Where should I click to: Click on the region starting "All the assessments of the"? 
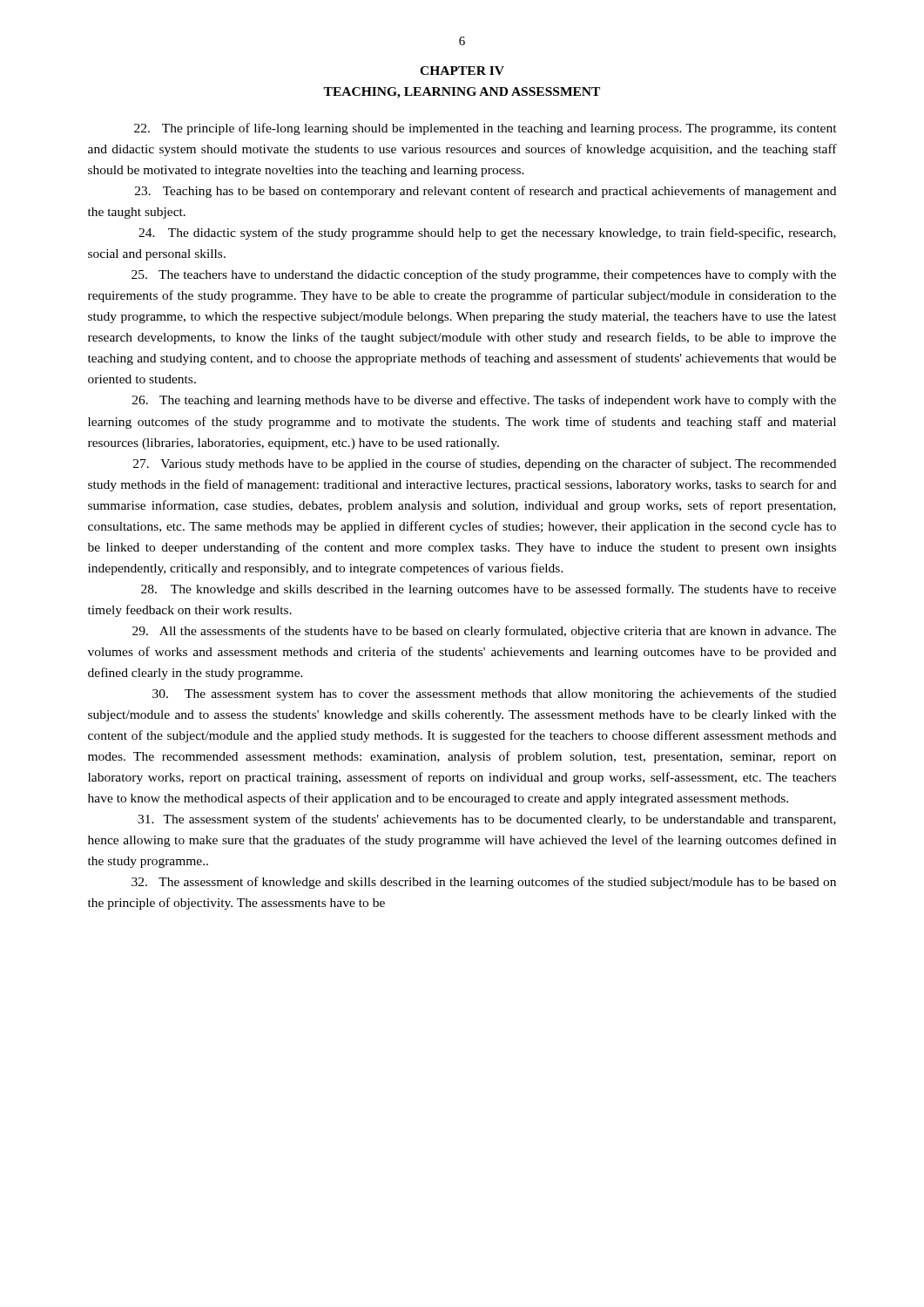coord(462,651)
